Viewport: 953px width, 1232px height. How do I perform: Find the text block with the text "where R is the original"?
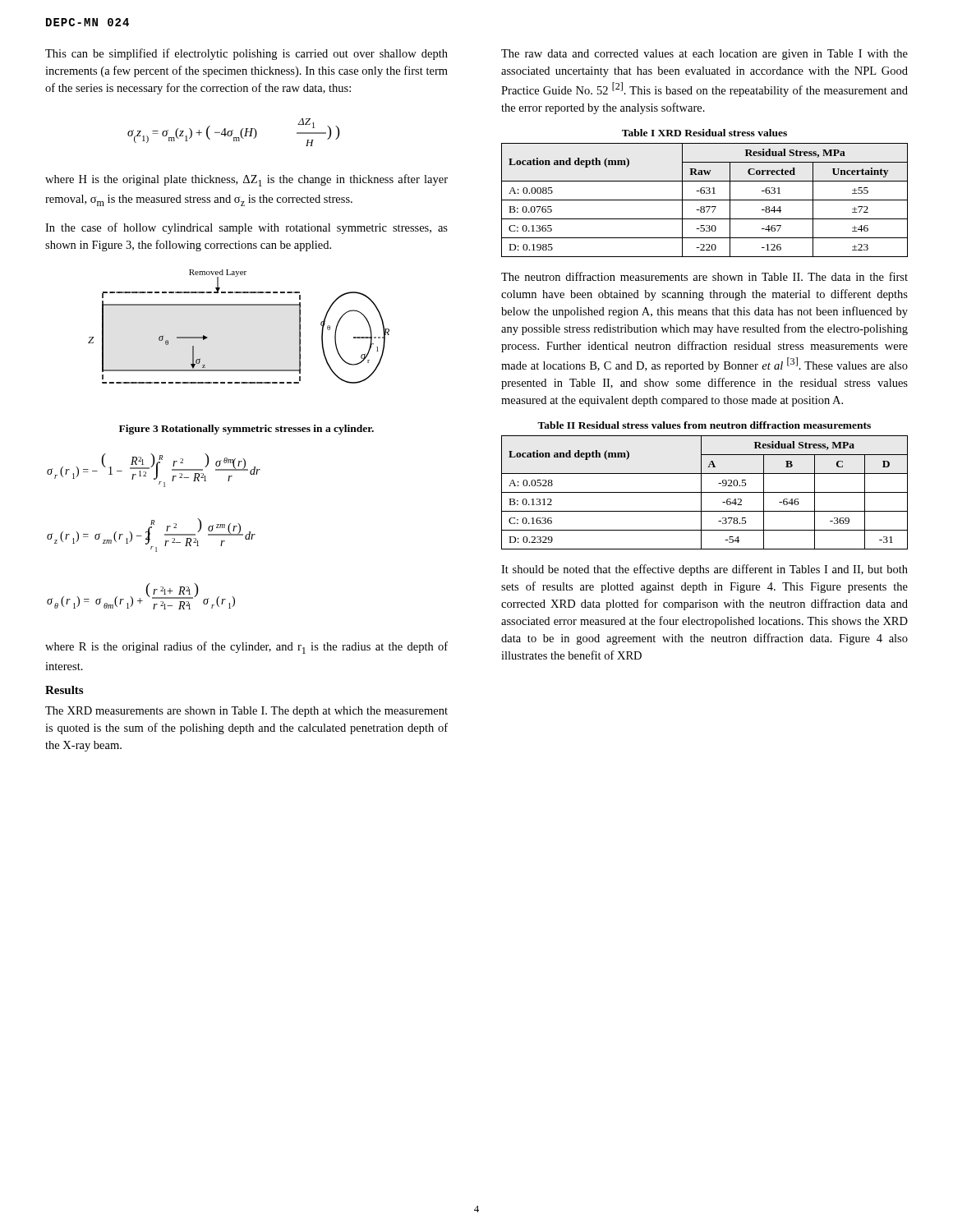[x=246, y=657]
